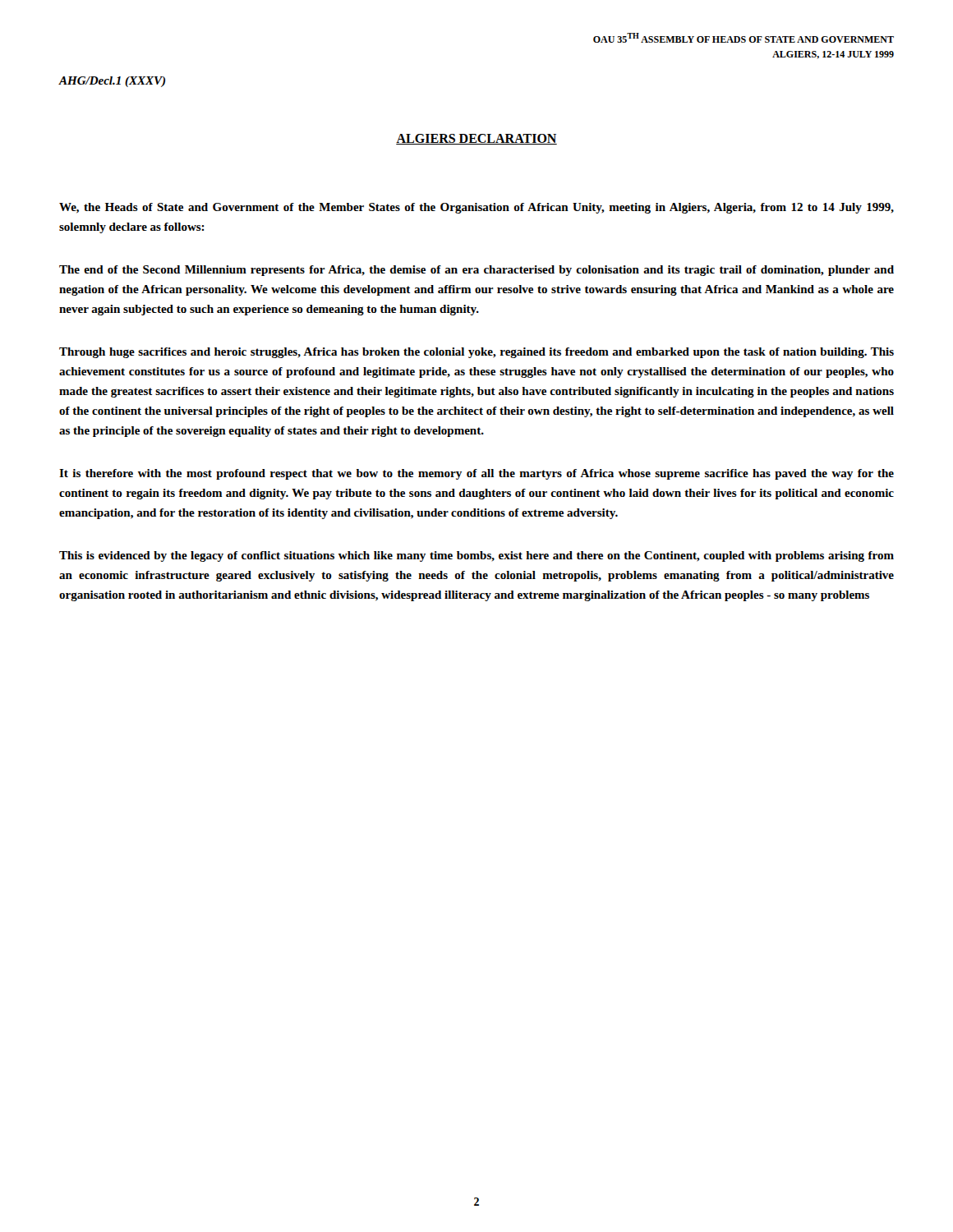953x1232 pixels.
Task: Select the text block starting "This is evidenced by the legacy"
Action: (476, 575)
